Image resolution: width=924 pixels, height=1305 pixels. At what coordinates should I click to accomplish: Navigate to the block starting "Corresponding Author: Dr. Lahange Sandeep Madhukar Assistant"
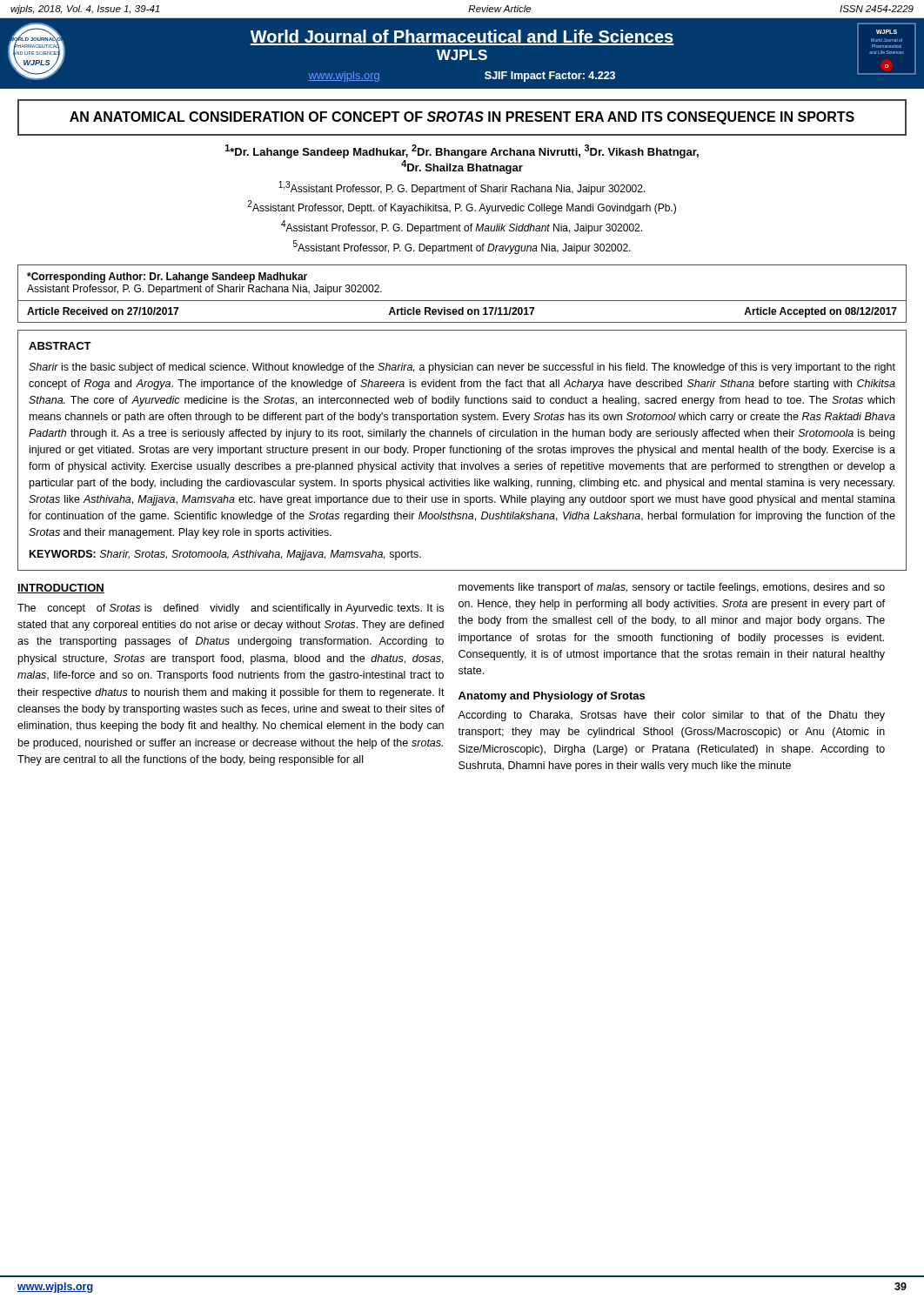[205, 283]
